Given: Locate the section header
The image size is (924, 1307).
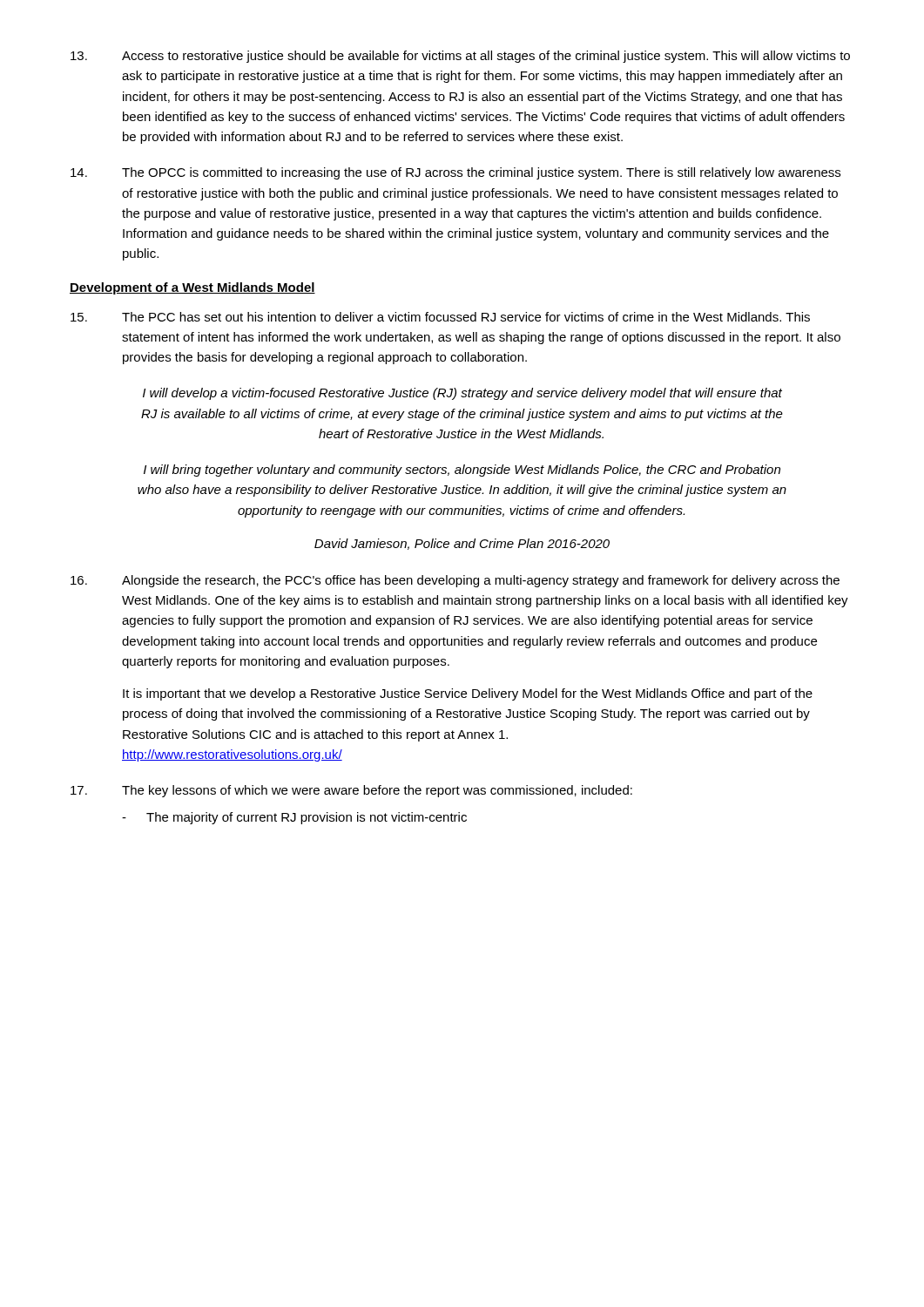Looking at the screenshot, I should (192, 287).
